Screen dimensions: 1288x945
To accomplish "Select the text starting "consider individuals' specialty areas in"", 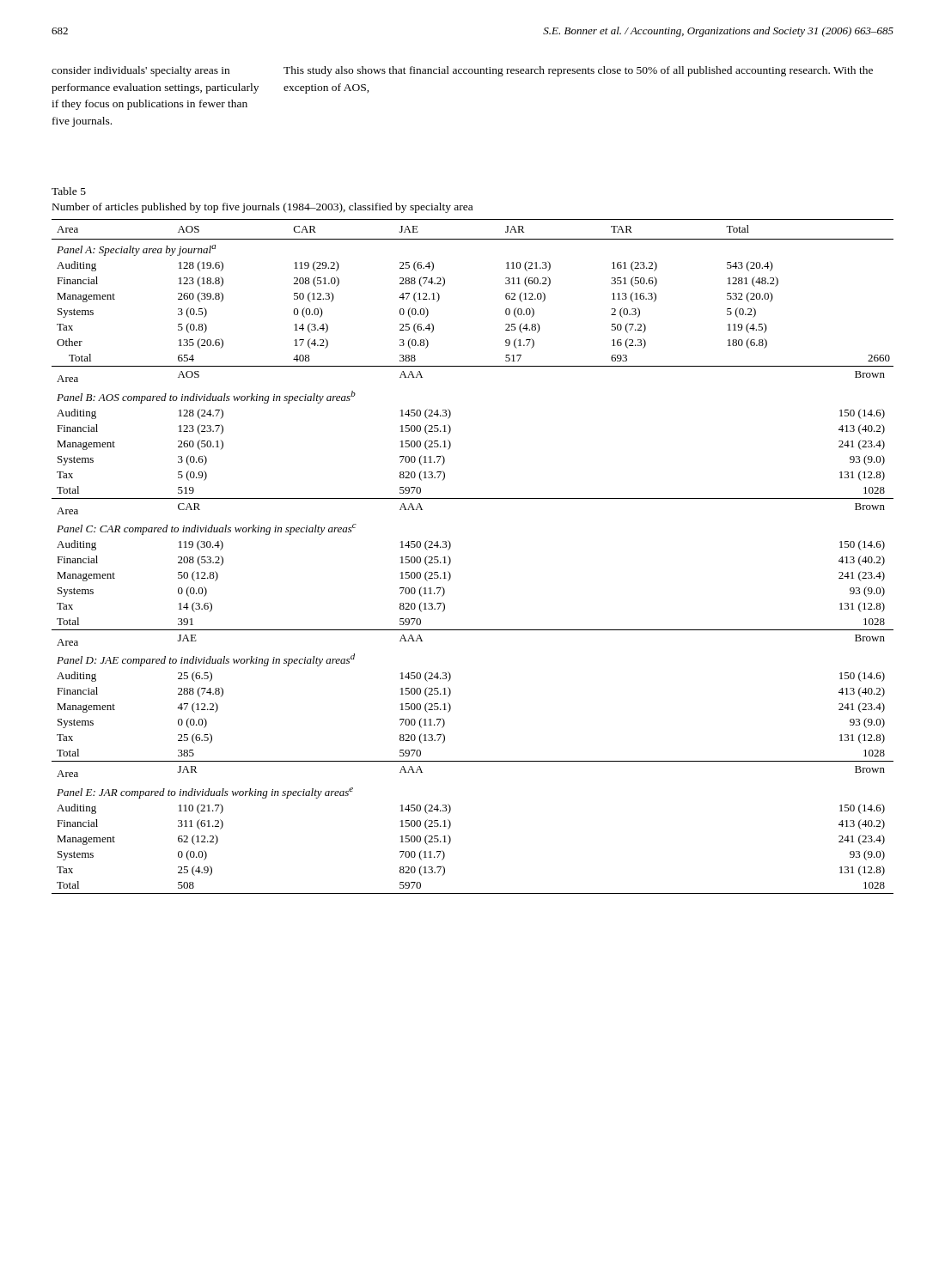I will click(155, 95).
